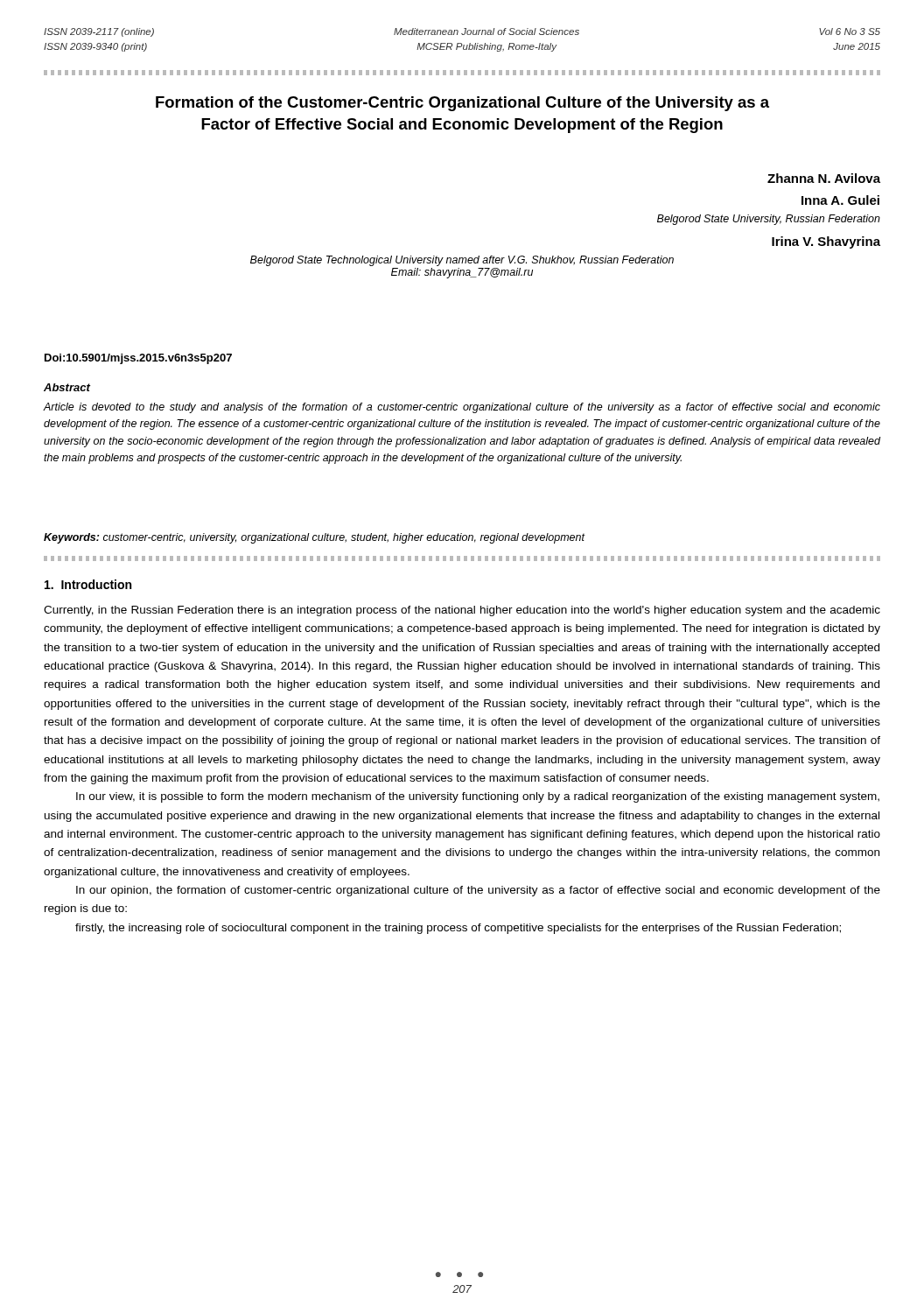The height and width of the screenshot is (1313, 924).
Task: Click the passage that begins "In our view, it is possible to"
Action: click(462, 834)
